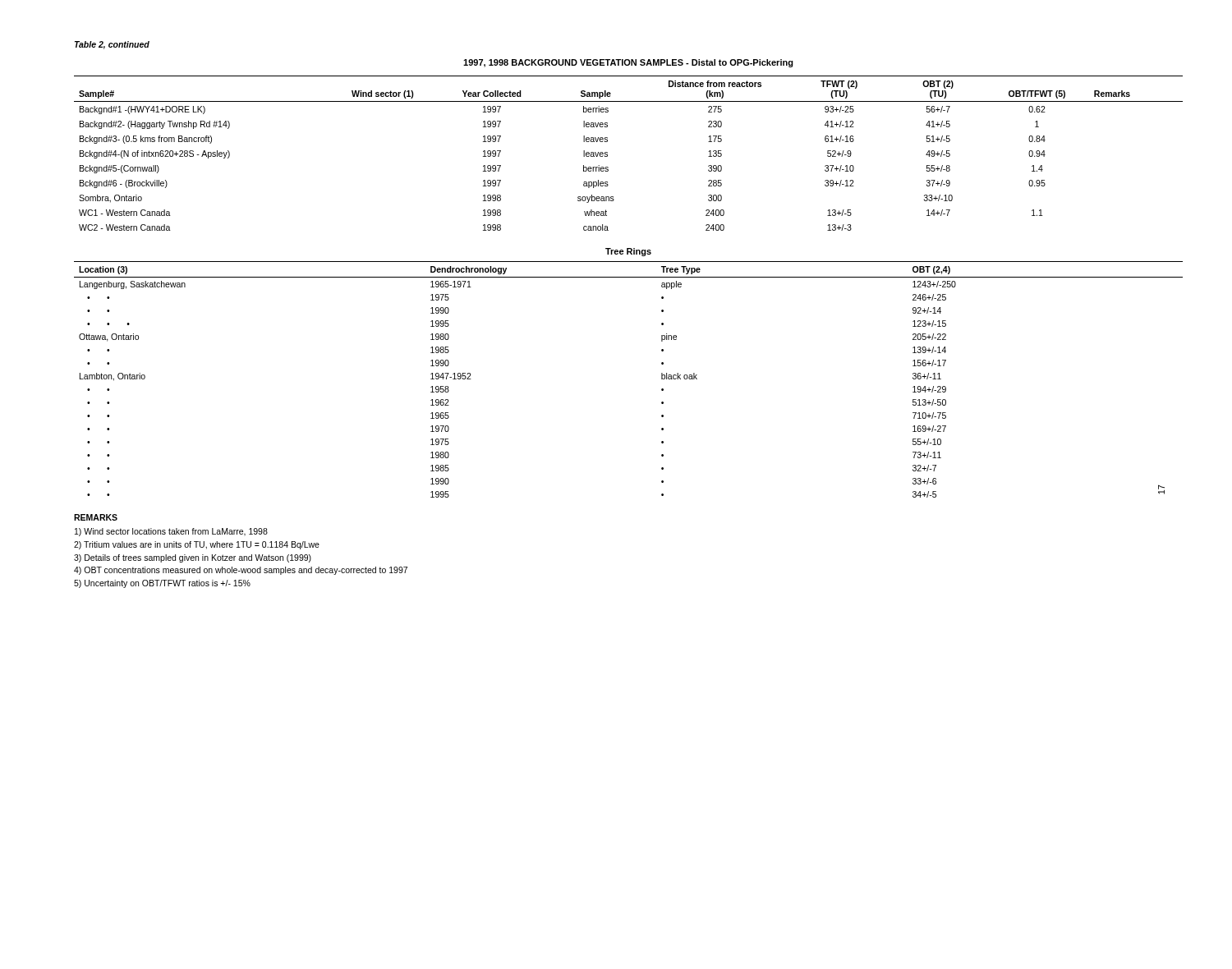Click on the text block starting "5) Uncertainty on OBT/TFWT ratios is"
Image resolution: width=1232 pixels, height=969 pixels.
(162, 583)
